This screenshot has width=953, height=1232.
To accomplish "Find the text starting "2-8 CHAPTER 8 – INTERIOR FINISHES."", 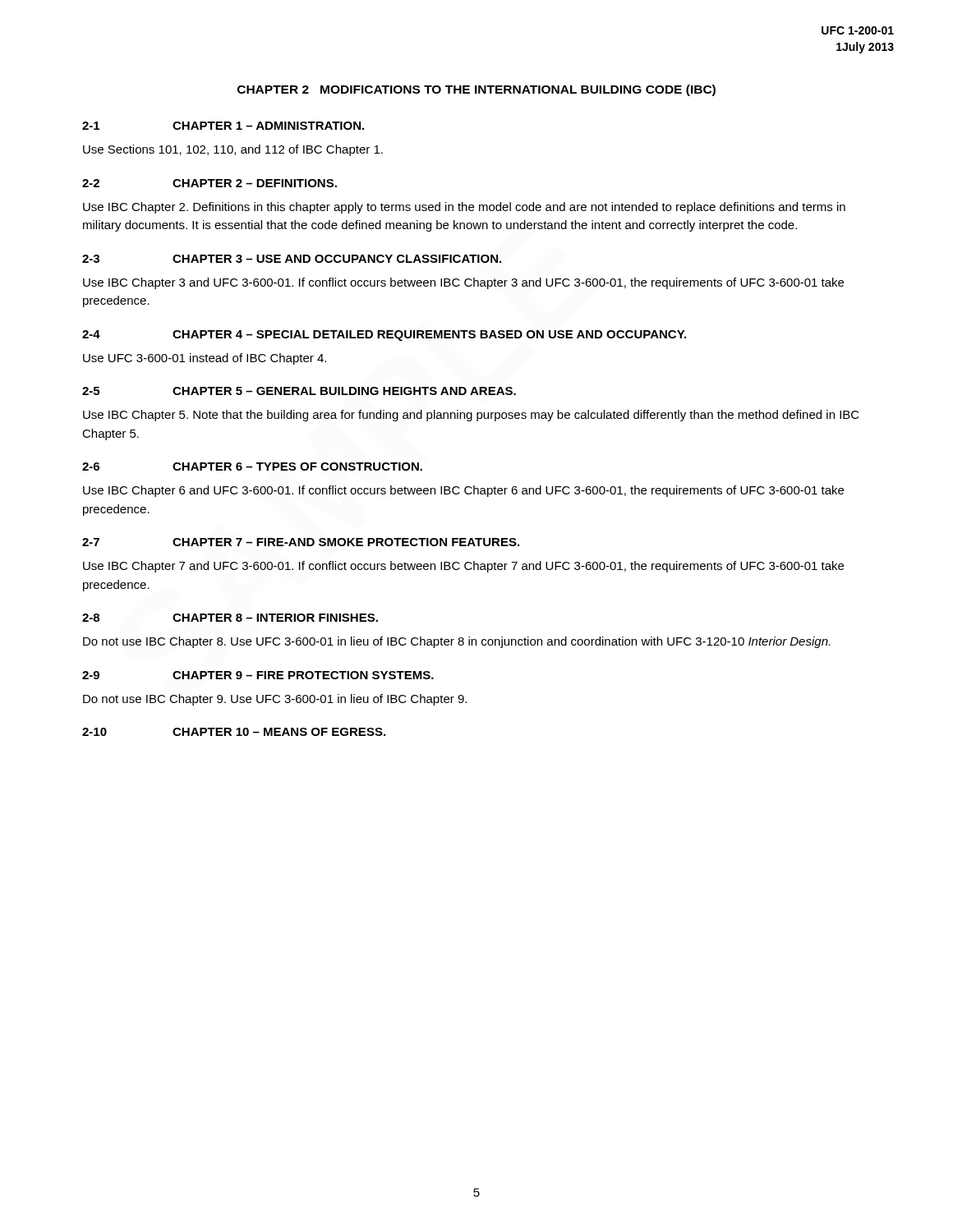I will [230, 617].
